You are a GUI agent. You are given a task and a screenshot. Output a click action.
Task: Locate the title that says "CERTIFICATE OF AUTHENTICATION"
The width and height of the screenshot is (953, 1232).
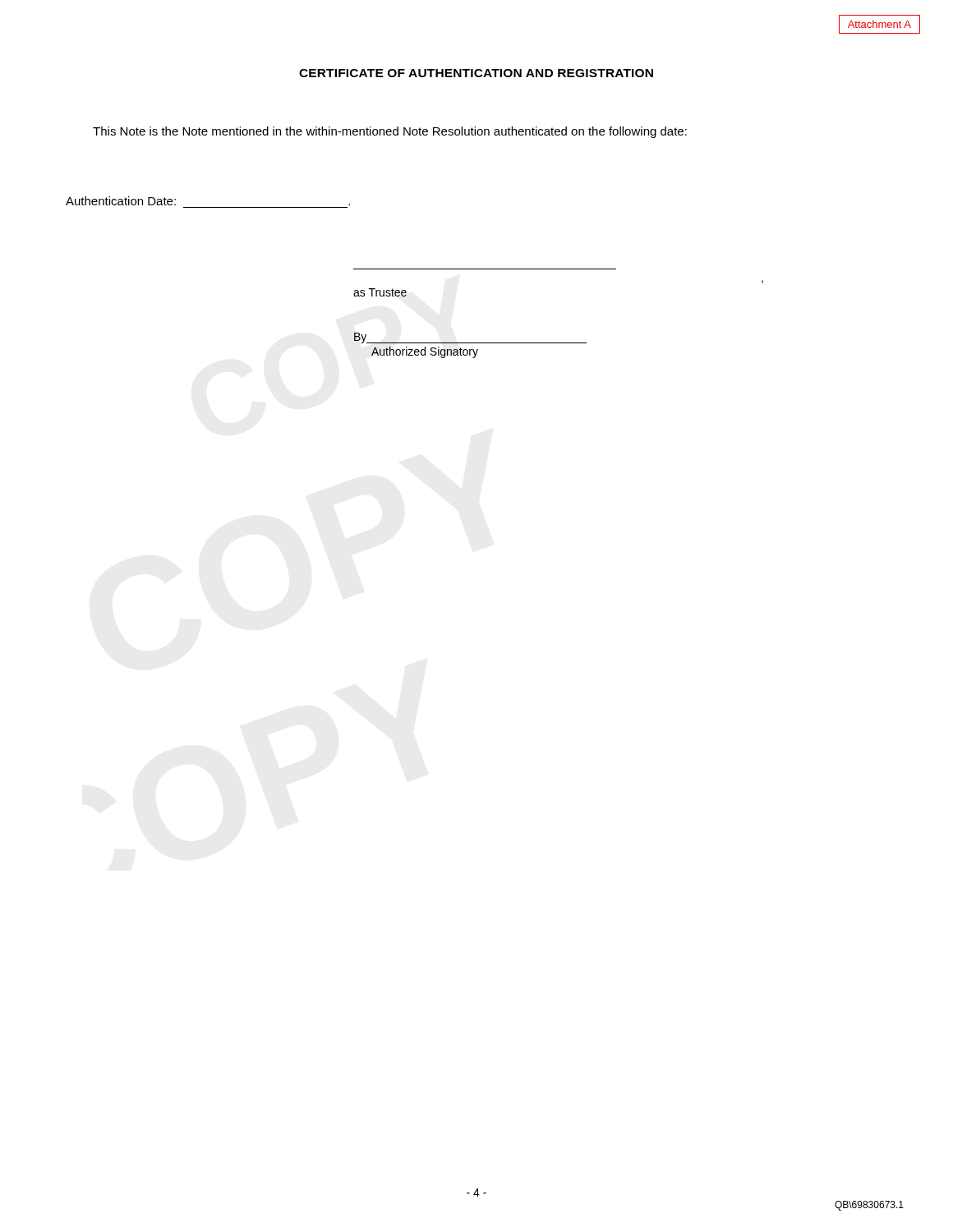click(x=476, y=73)
